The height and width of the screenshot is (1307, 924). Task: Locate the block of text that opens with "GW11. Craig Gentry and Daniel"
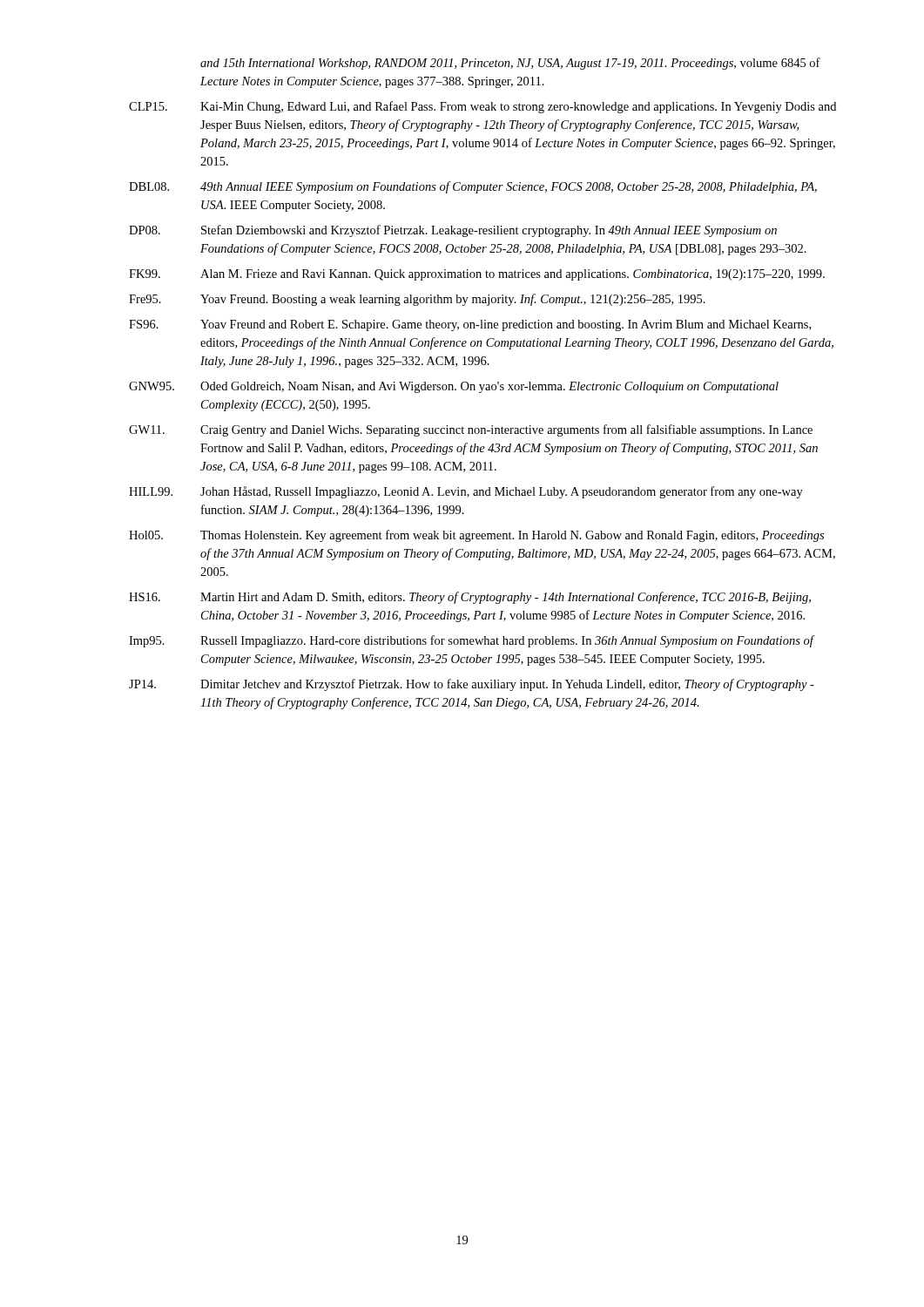point(483,449)
